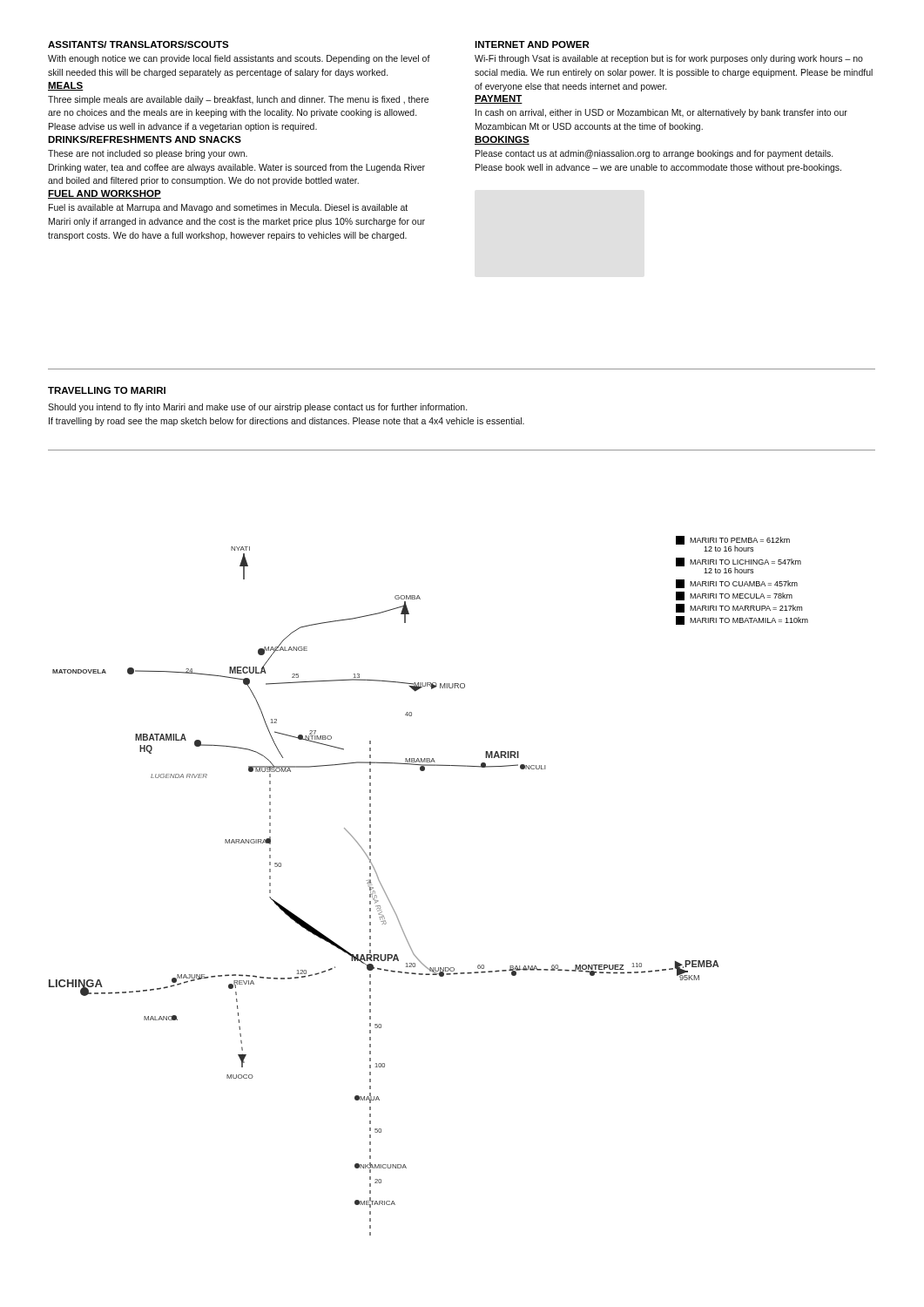Click the passage that begins "Three simple meals are available"
This screenshot has width=924, height=1307.
(x=239, y=113)
